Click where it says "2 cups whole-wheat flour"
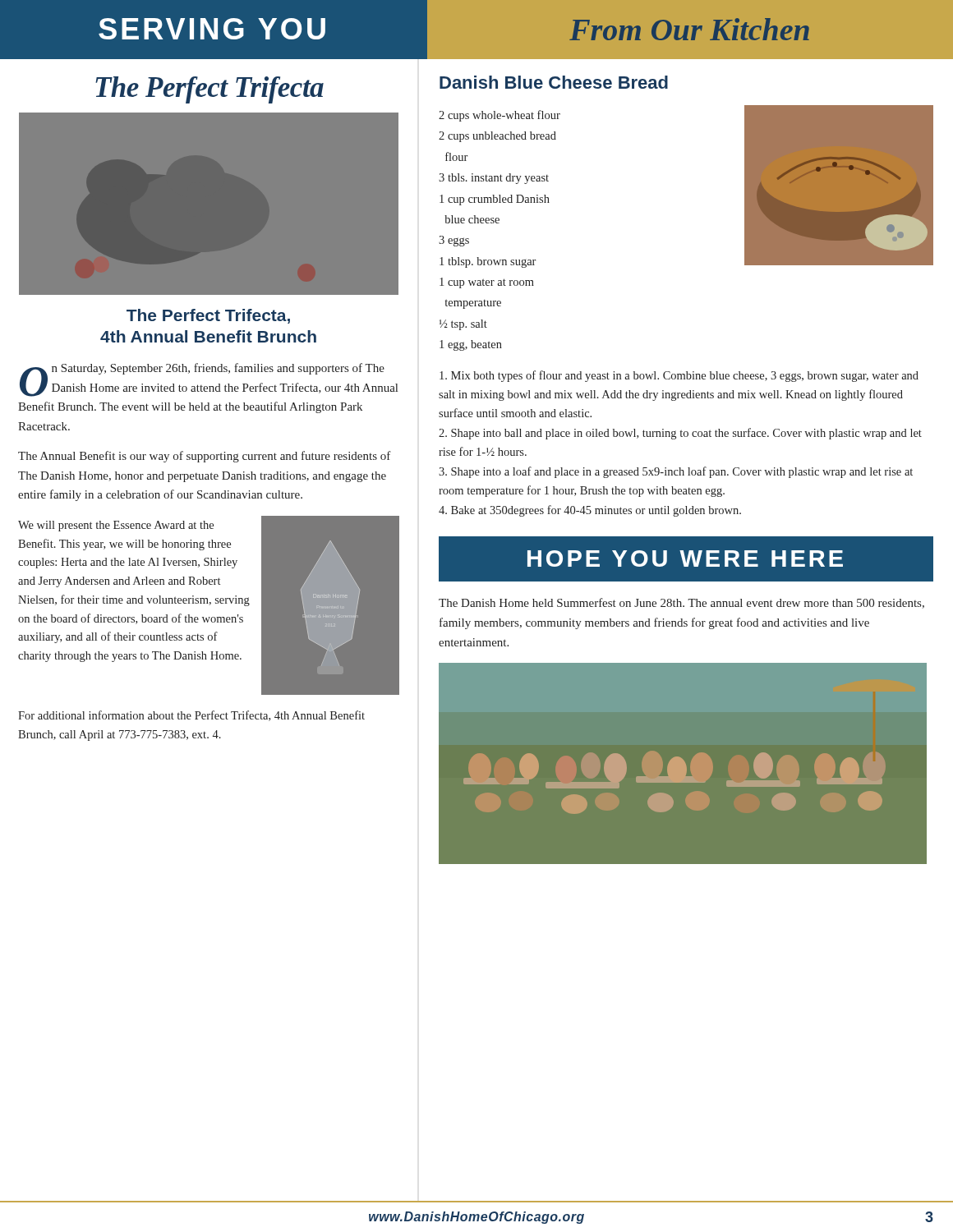This screenshot has width=953, height=1232. pyautogui.click(x=499, y=115)
